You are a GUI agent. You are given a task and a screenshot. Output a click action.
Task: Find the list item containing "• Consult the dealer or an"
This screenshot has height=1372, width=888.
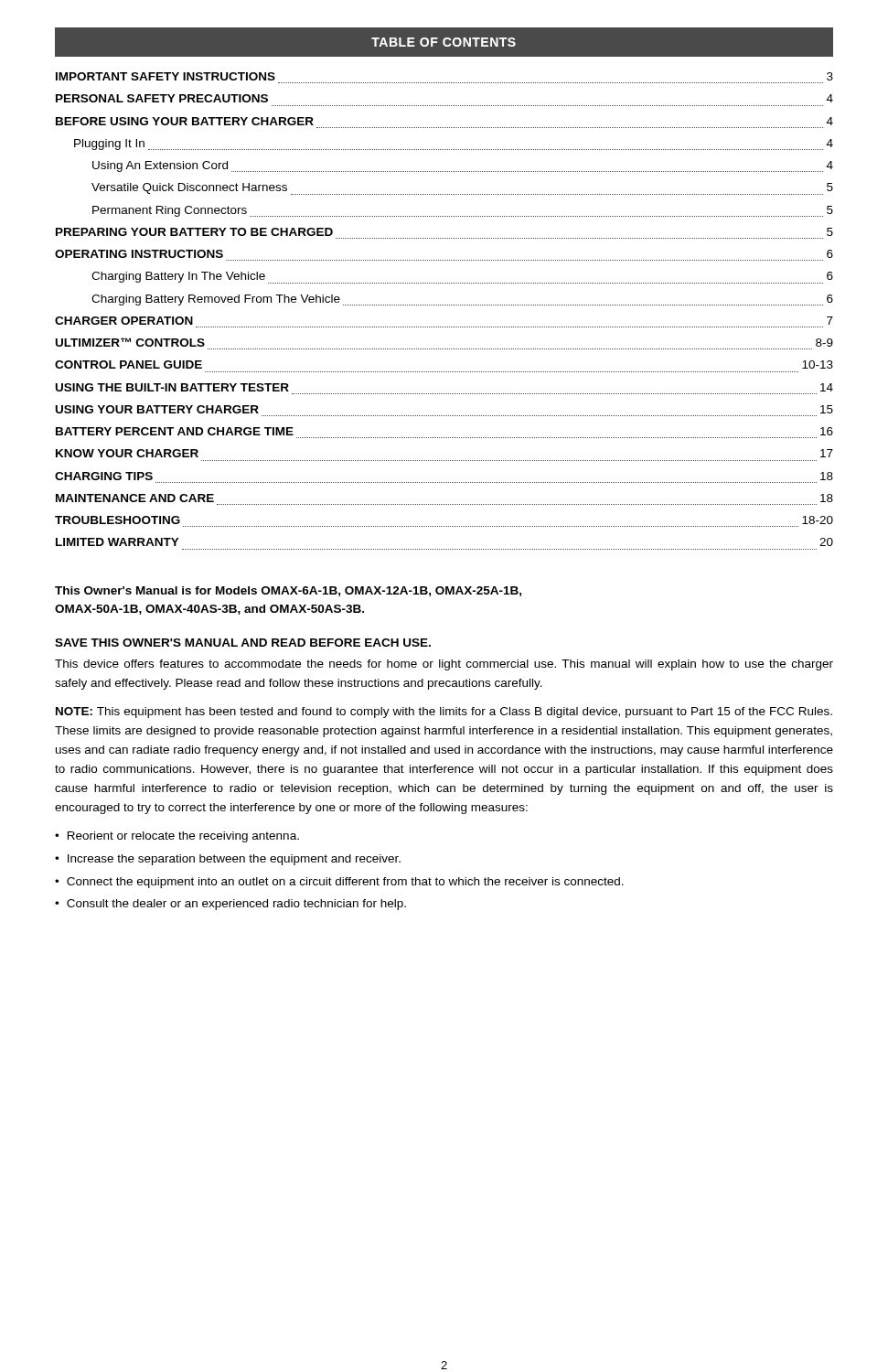click(230, 905)
